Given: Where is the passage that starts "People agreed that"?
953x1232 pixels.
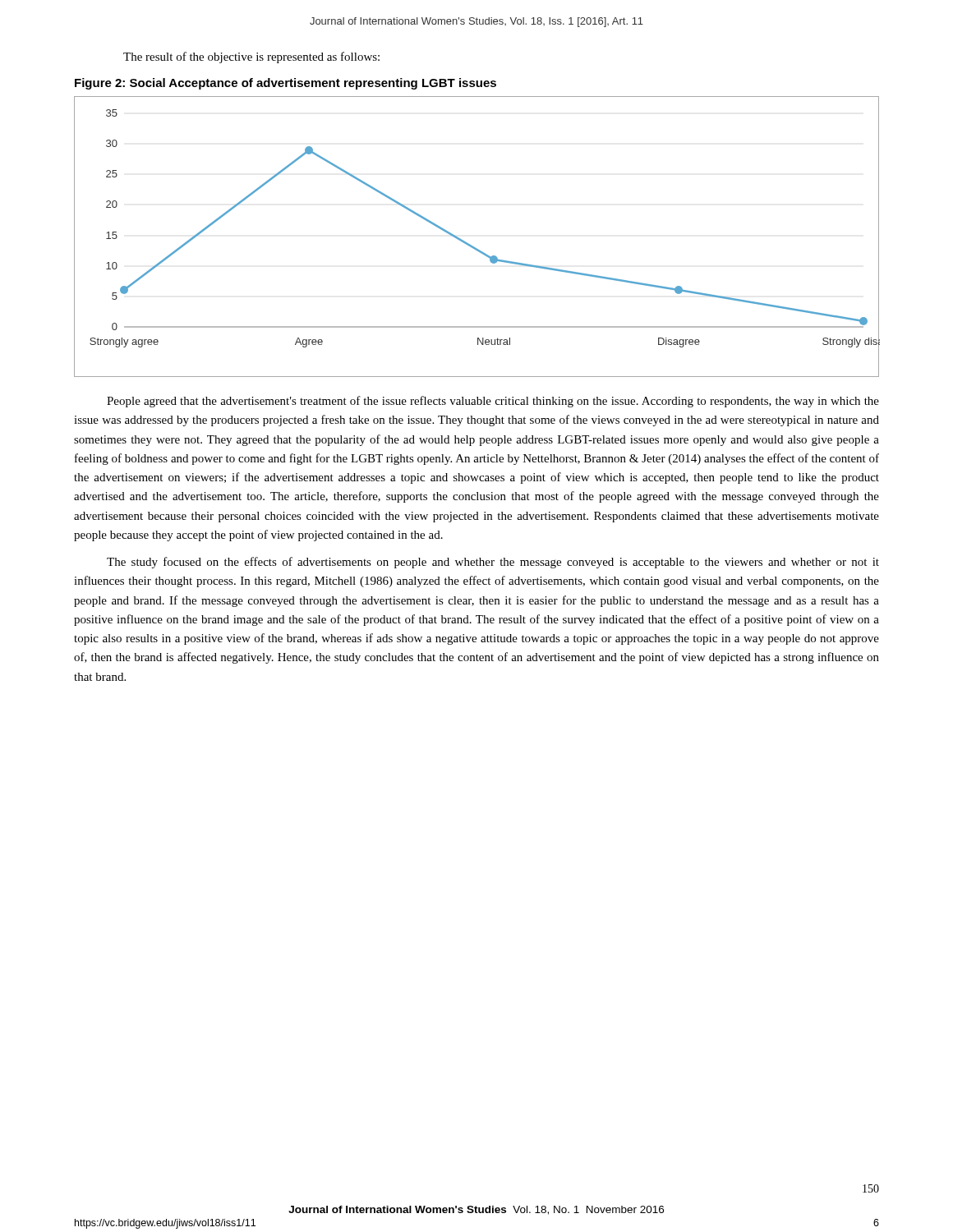Looking at the screenshot, I should 476,468.
